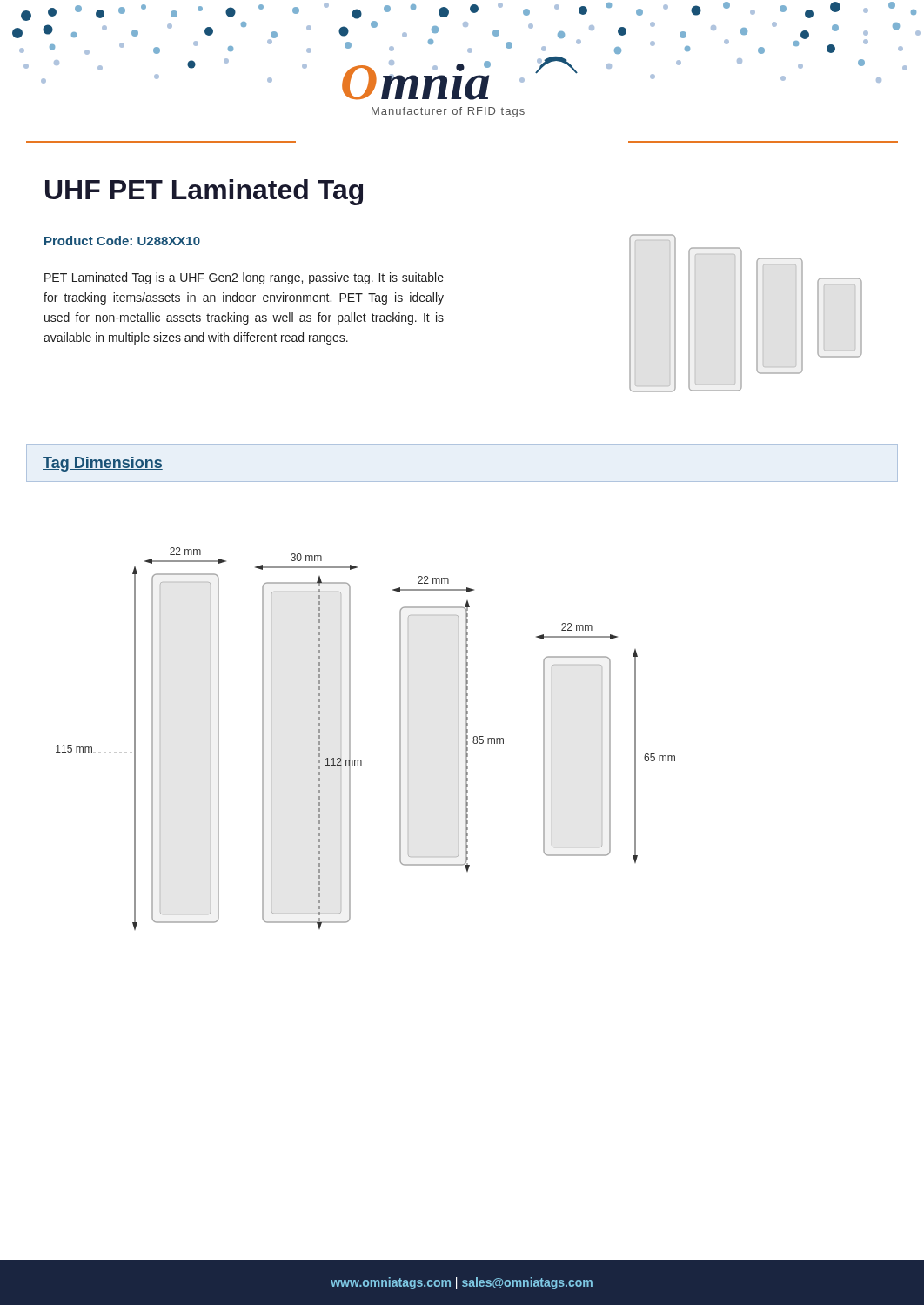This screenshot has width=924, height=1305.
Task: Locate the logo
Action: 462,80
